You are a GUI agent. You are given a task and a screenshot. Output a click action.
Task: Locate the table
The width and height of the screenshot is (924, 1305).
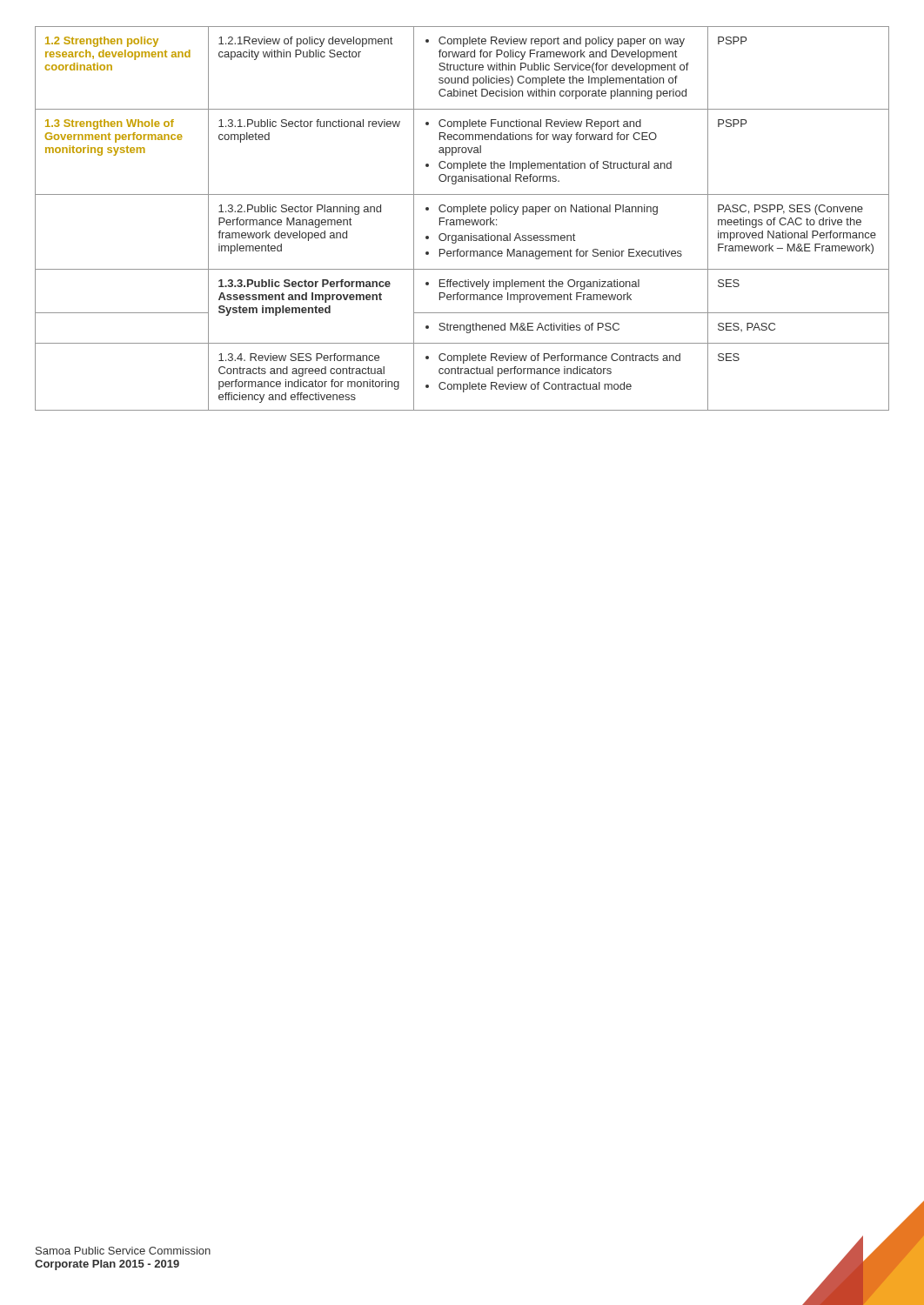click(x=462, y=218)
